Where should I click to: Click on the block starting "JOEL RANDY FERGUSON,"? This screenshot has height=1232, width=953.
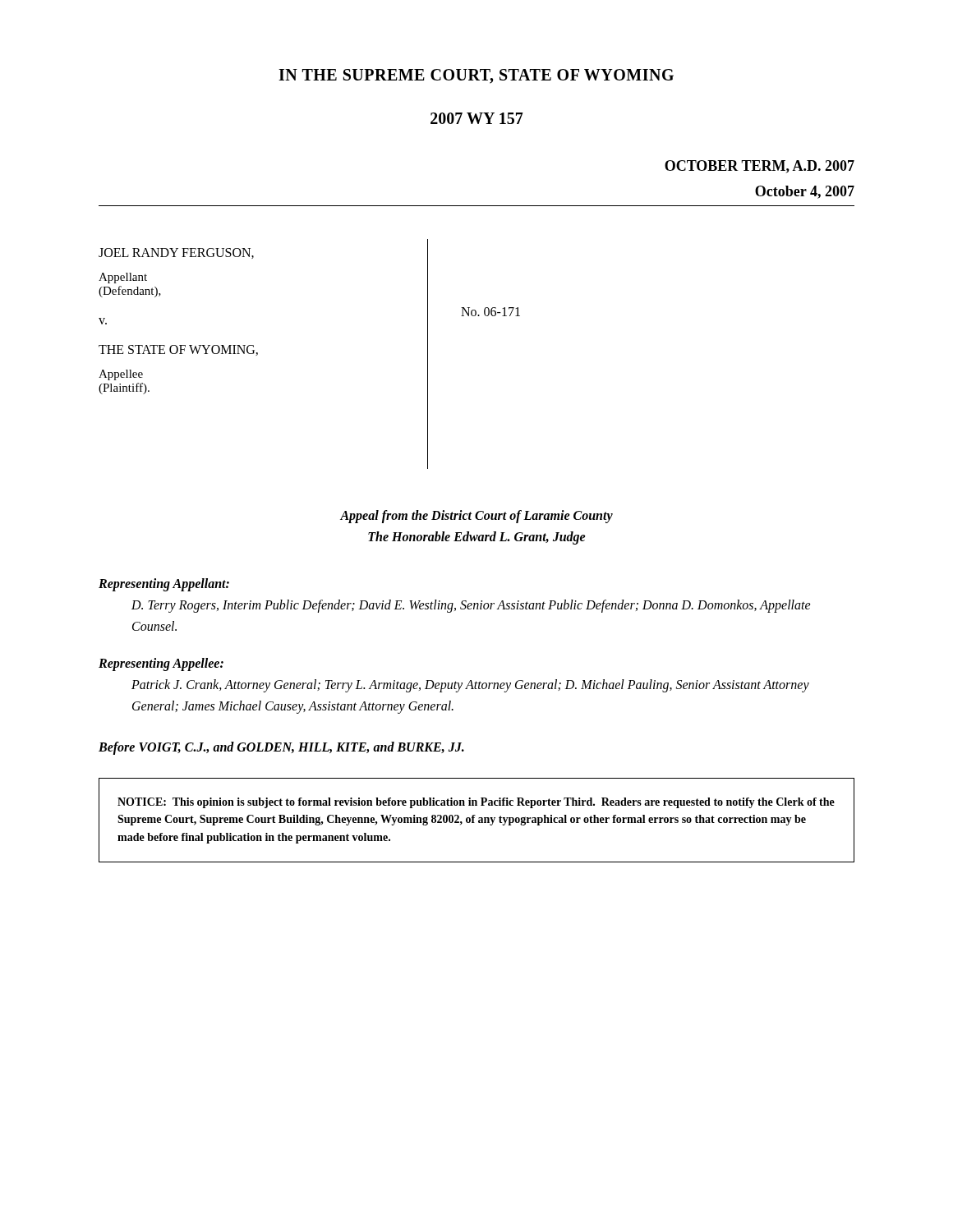point(176,253)
